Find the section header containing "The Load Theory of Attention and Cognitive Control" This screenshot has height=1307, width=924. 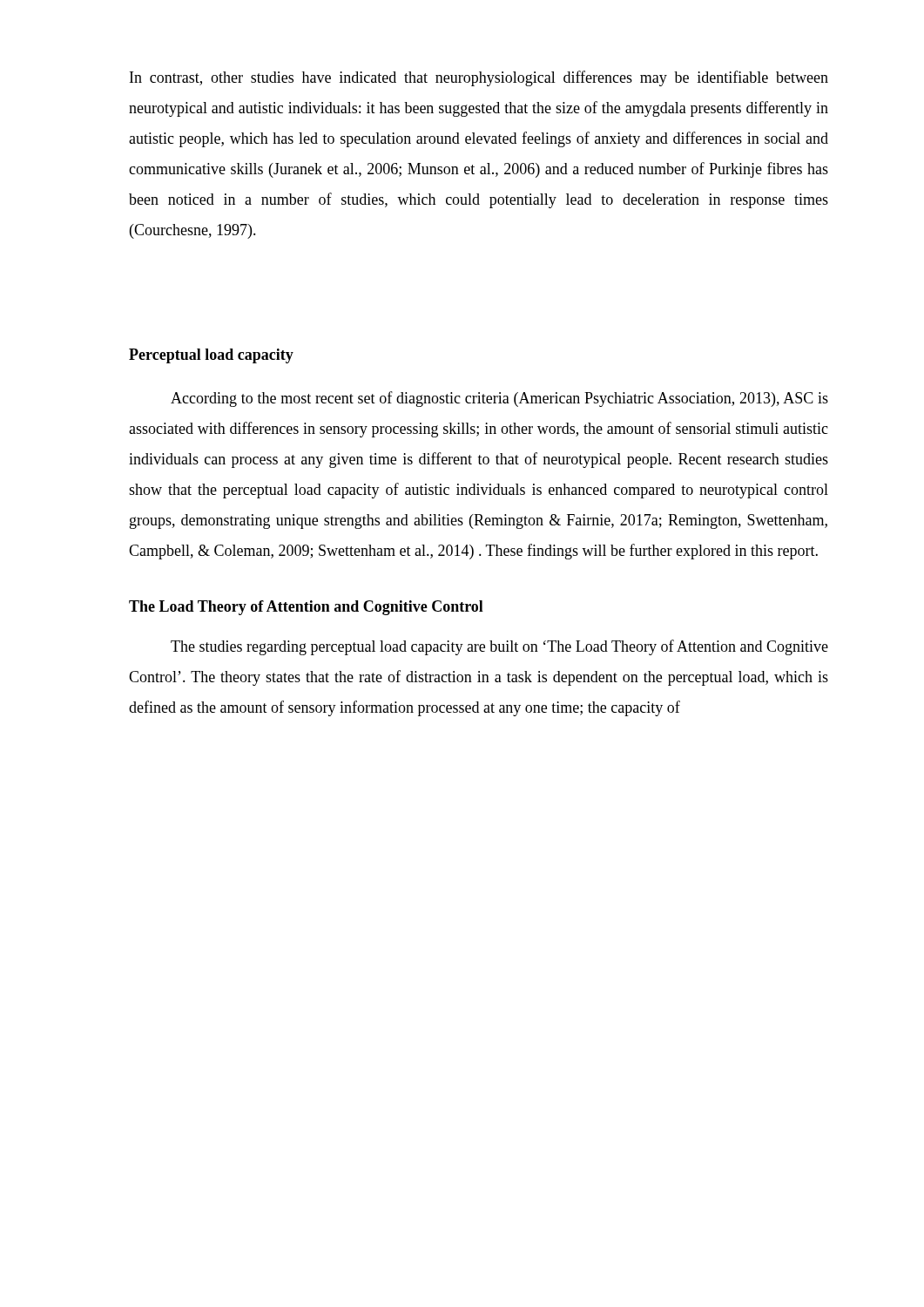pos(306,607)
